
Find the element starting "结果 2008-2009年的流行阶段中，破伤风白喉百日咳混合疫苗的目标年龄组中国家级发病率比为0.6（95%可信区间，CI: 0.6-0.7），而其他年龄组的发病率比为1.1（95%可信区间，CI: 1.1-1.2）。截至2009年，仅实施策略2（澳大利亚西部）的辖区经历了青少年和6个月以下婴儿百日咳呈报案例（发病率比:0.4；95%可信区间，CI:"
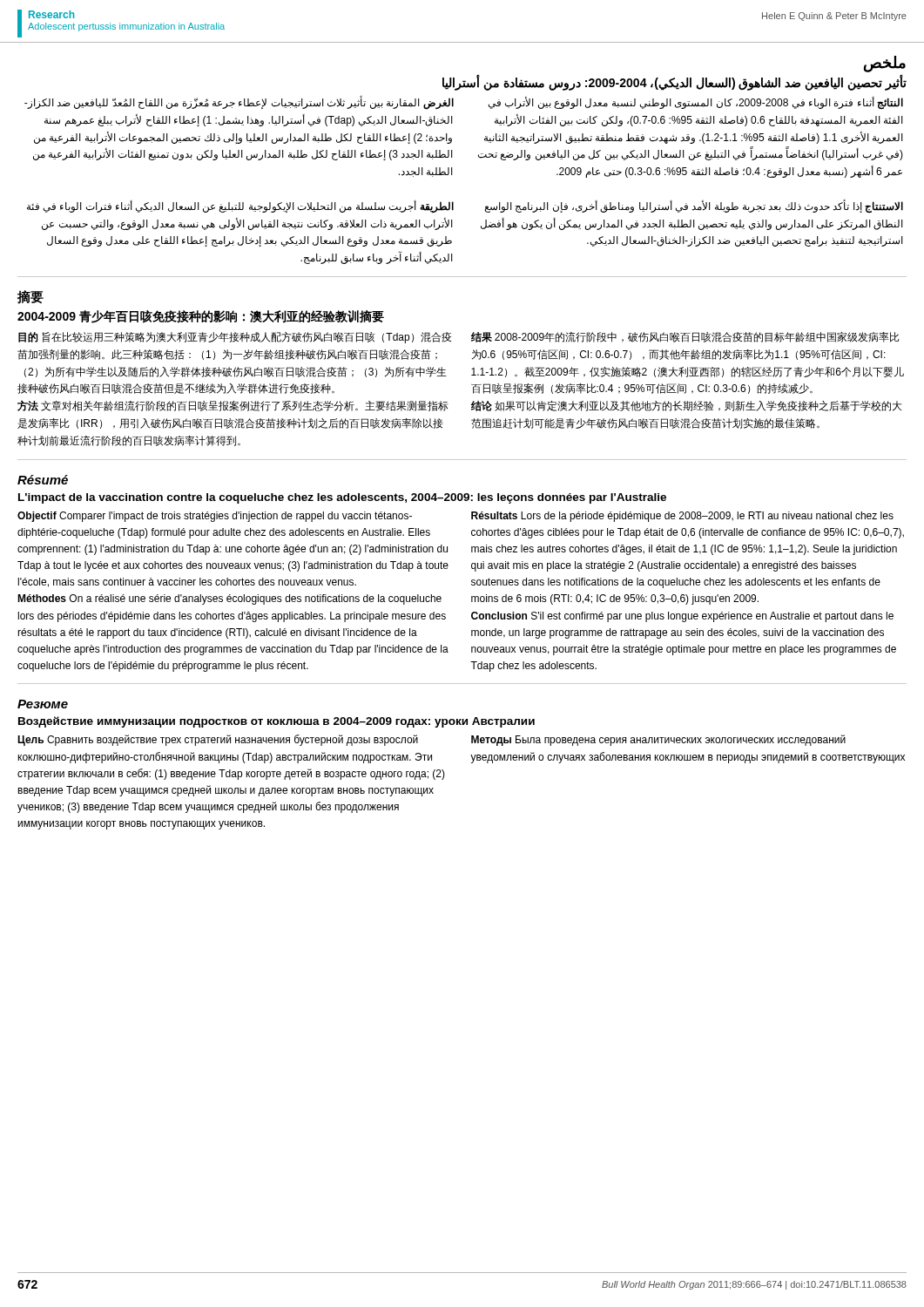[x=687, y=380]
